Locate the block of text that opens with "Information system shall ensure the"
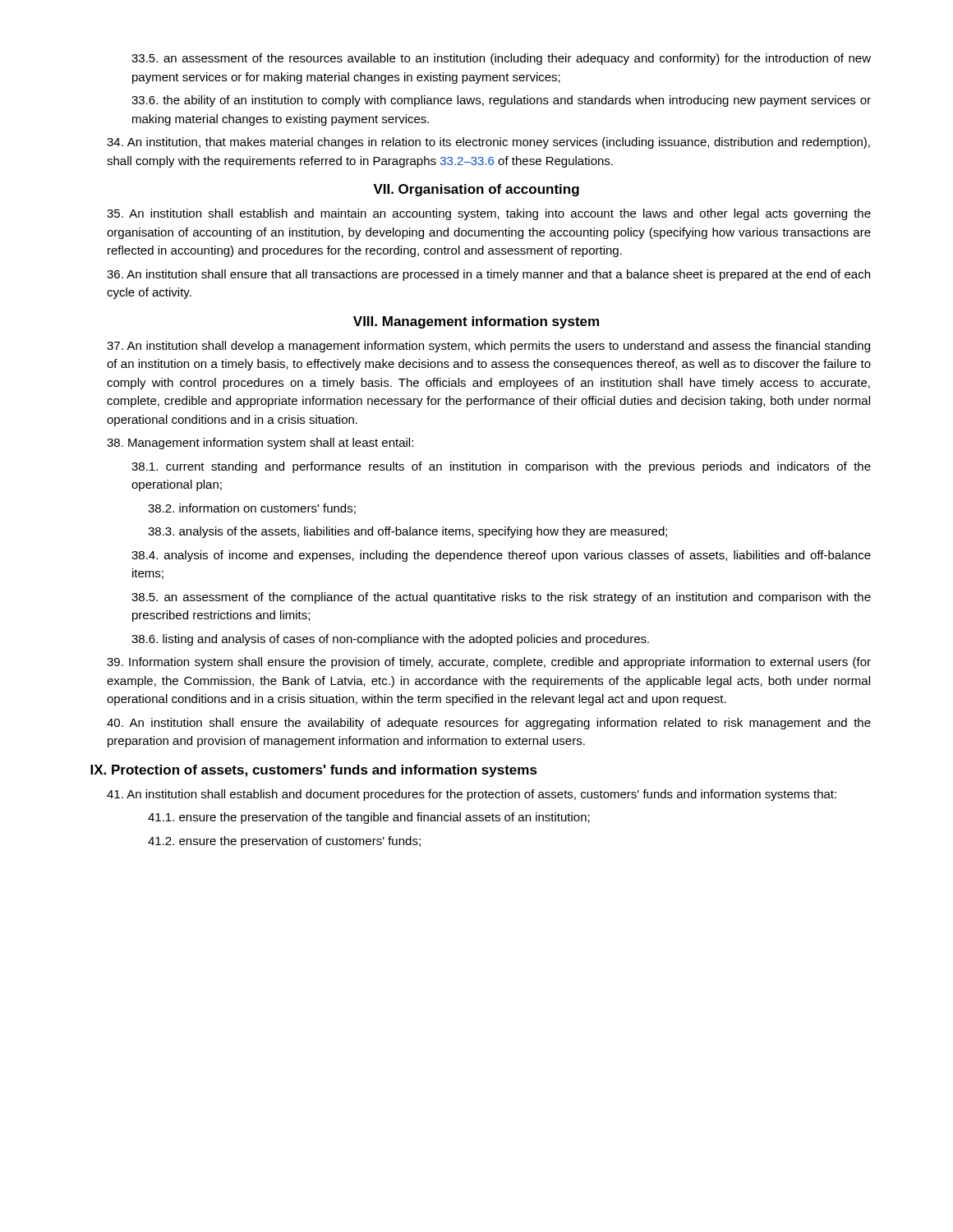Screen dimensions: 1232x953 (489, 680)
